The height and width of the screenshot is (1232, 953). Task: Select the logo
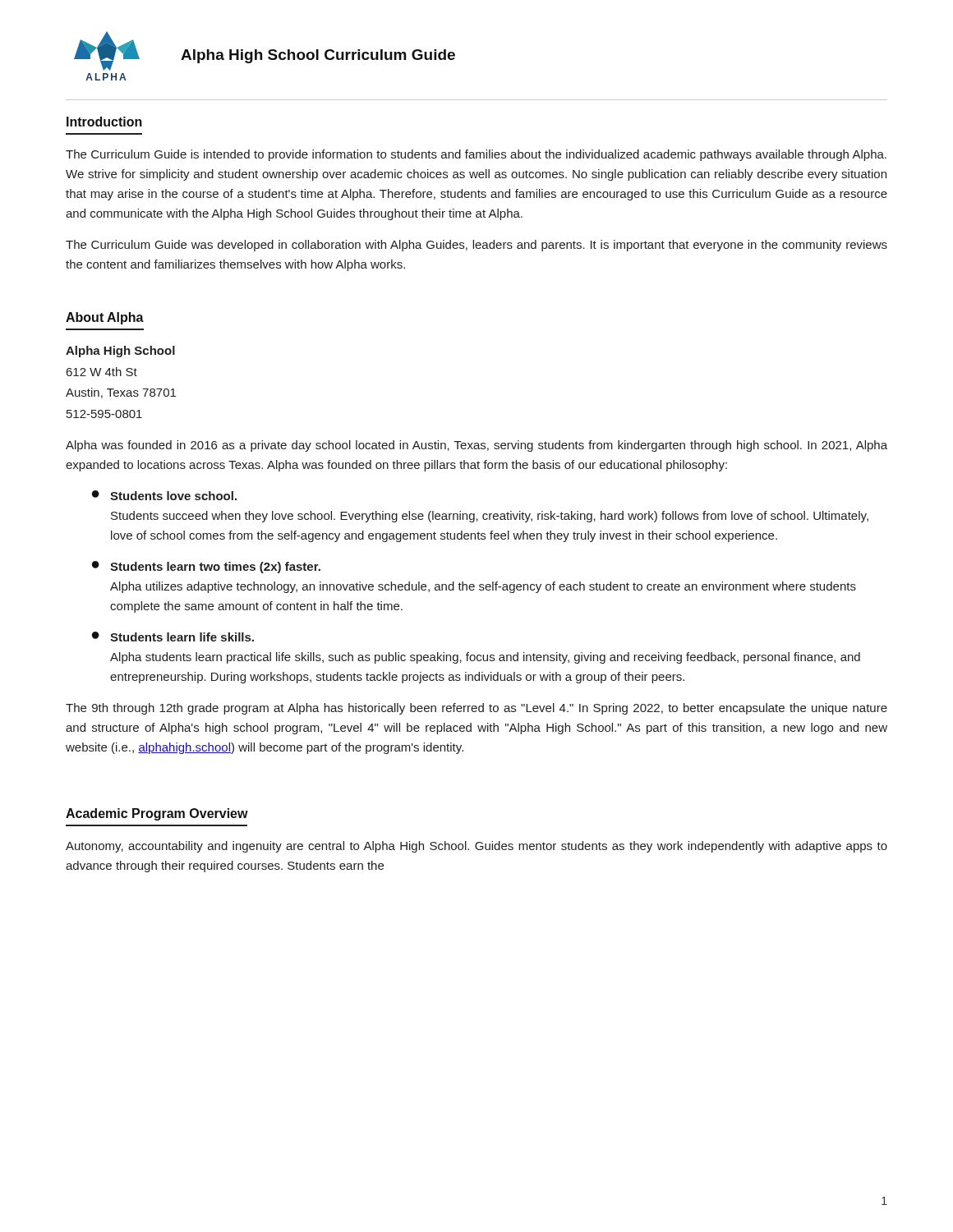coord(107,55)
